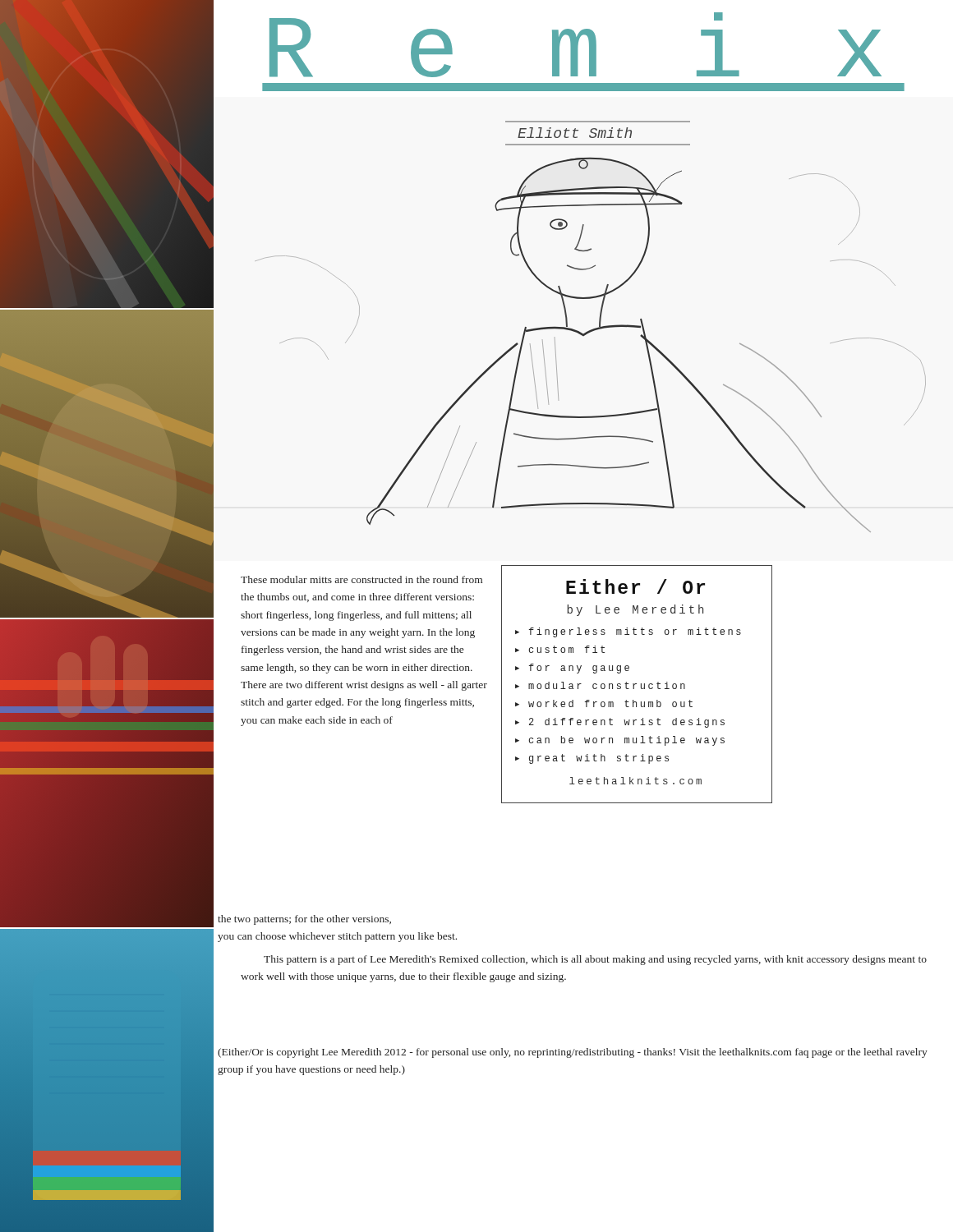This screenshot has width=953, height=1232.
Task: Click on the list item that says "▶custom fit"
Action: pos(562,651)
